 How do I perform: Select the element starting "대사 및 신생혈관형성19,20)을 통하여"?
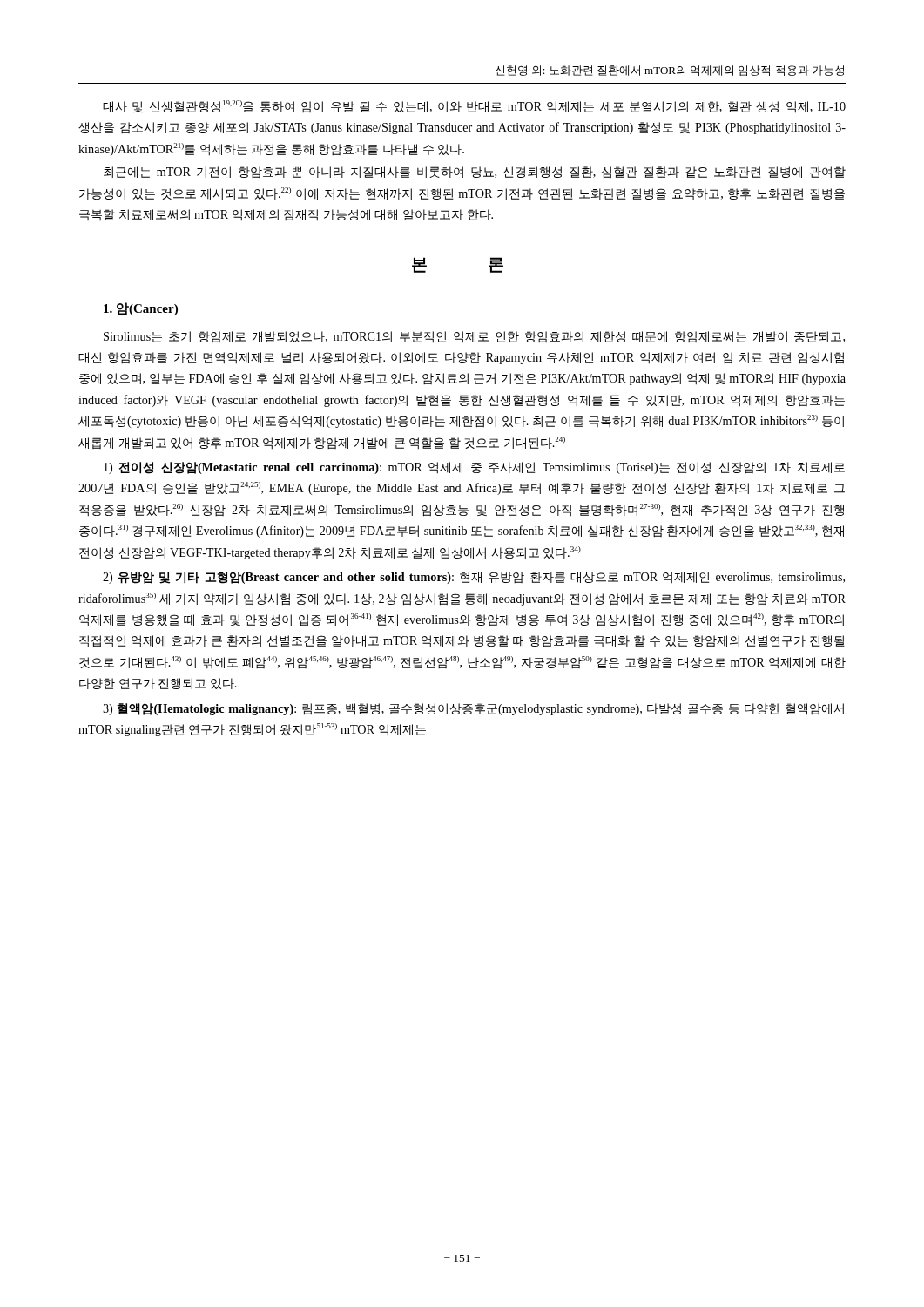click(462, 127)
